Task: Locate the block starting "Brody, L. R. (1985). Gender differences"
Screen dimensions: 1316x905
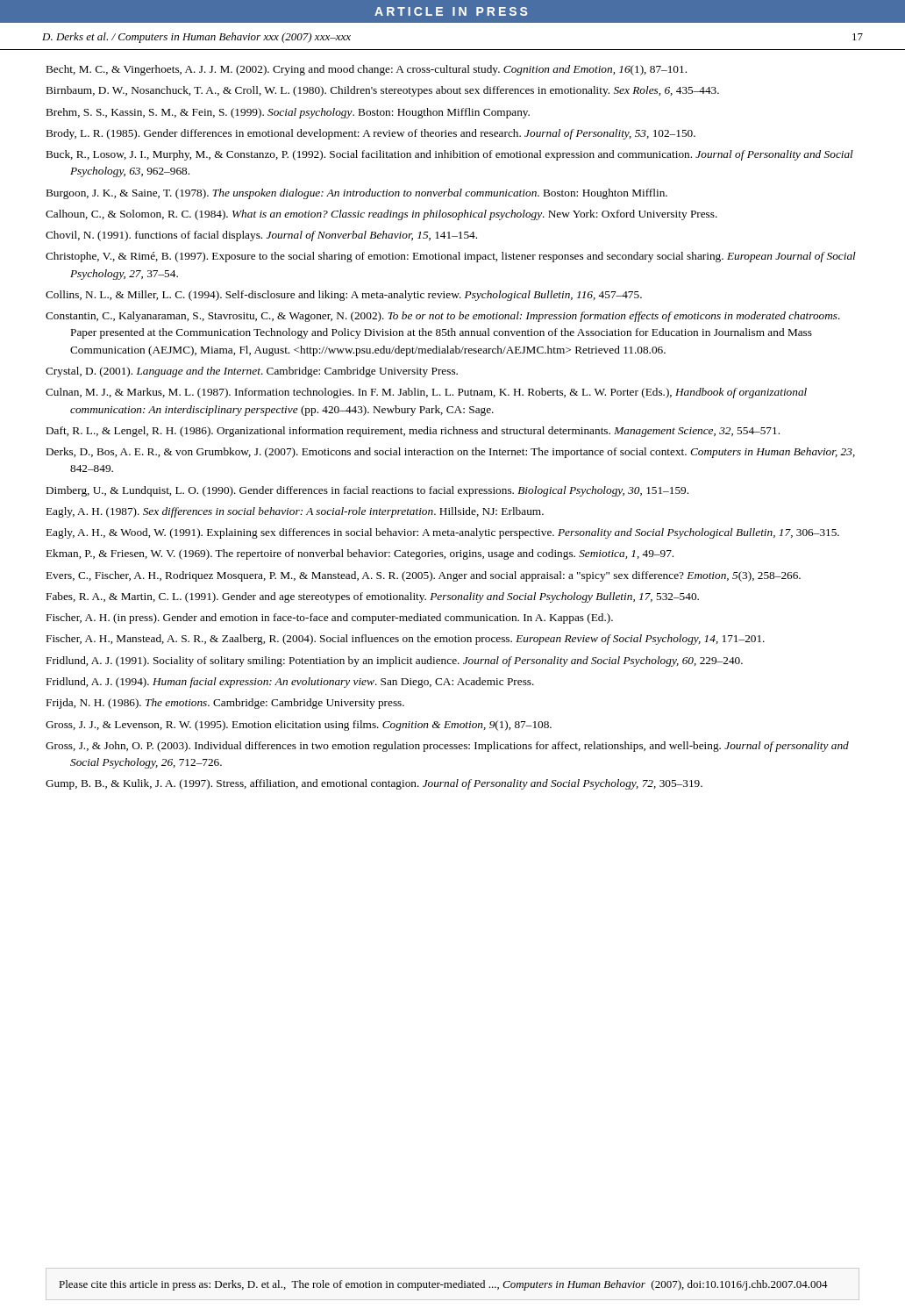Action: click(371, 133)
